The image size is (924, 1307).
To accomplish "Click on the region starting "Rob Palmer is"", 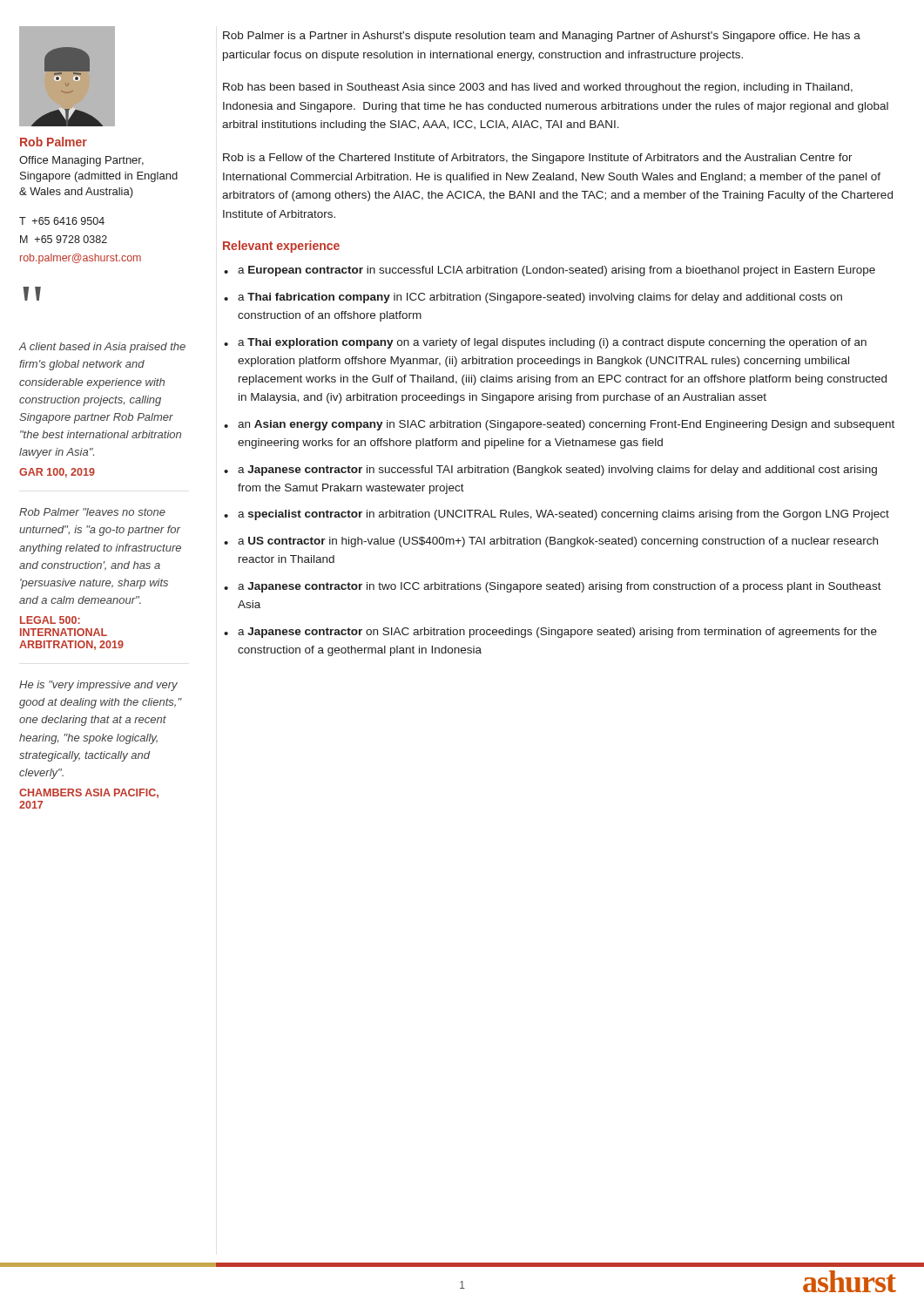I will 541,45.
